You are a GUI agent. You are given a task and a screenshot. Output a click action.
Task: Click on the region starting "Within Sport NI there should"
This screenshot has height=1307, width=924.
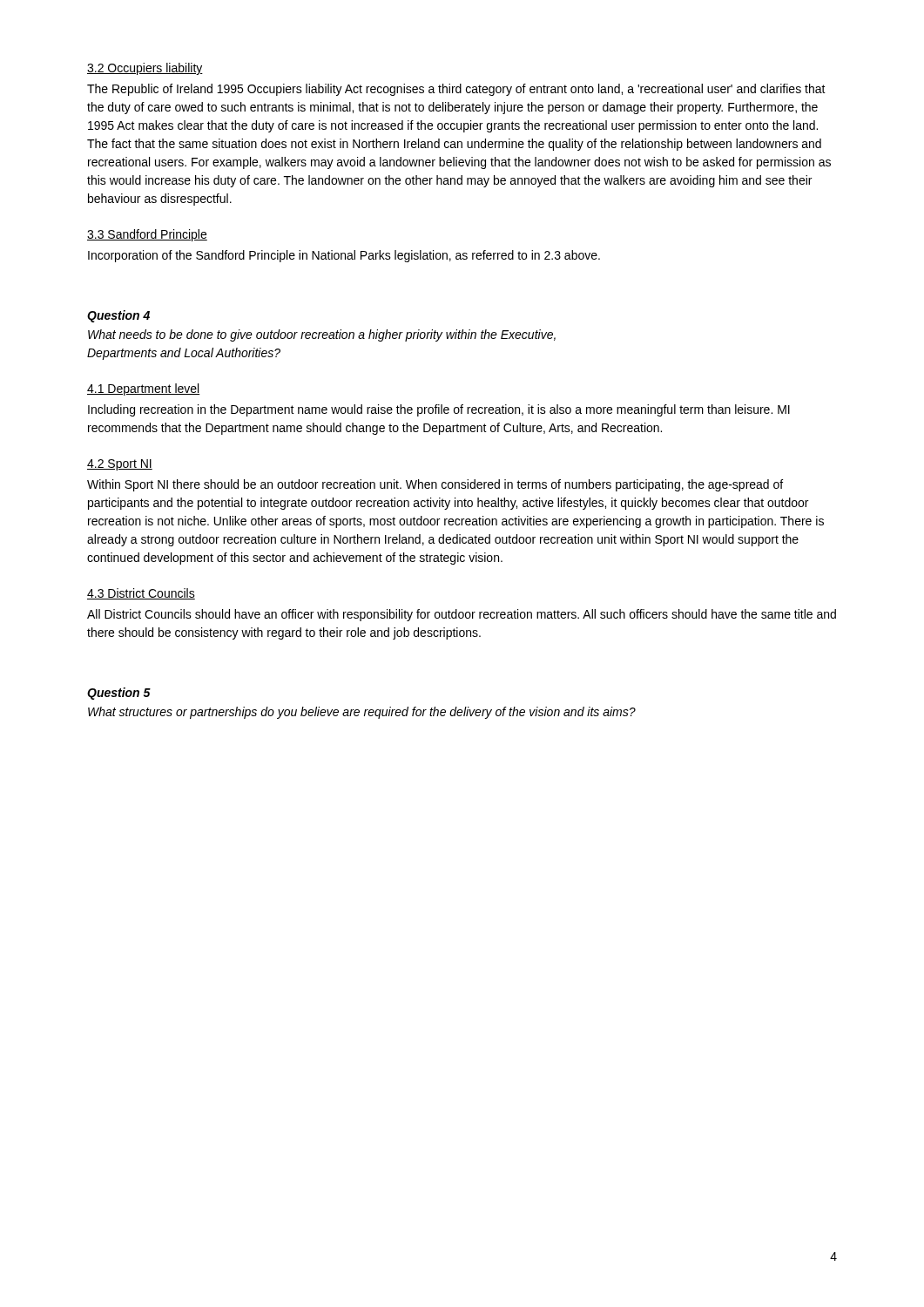point(456,521)
